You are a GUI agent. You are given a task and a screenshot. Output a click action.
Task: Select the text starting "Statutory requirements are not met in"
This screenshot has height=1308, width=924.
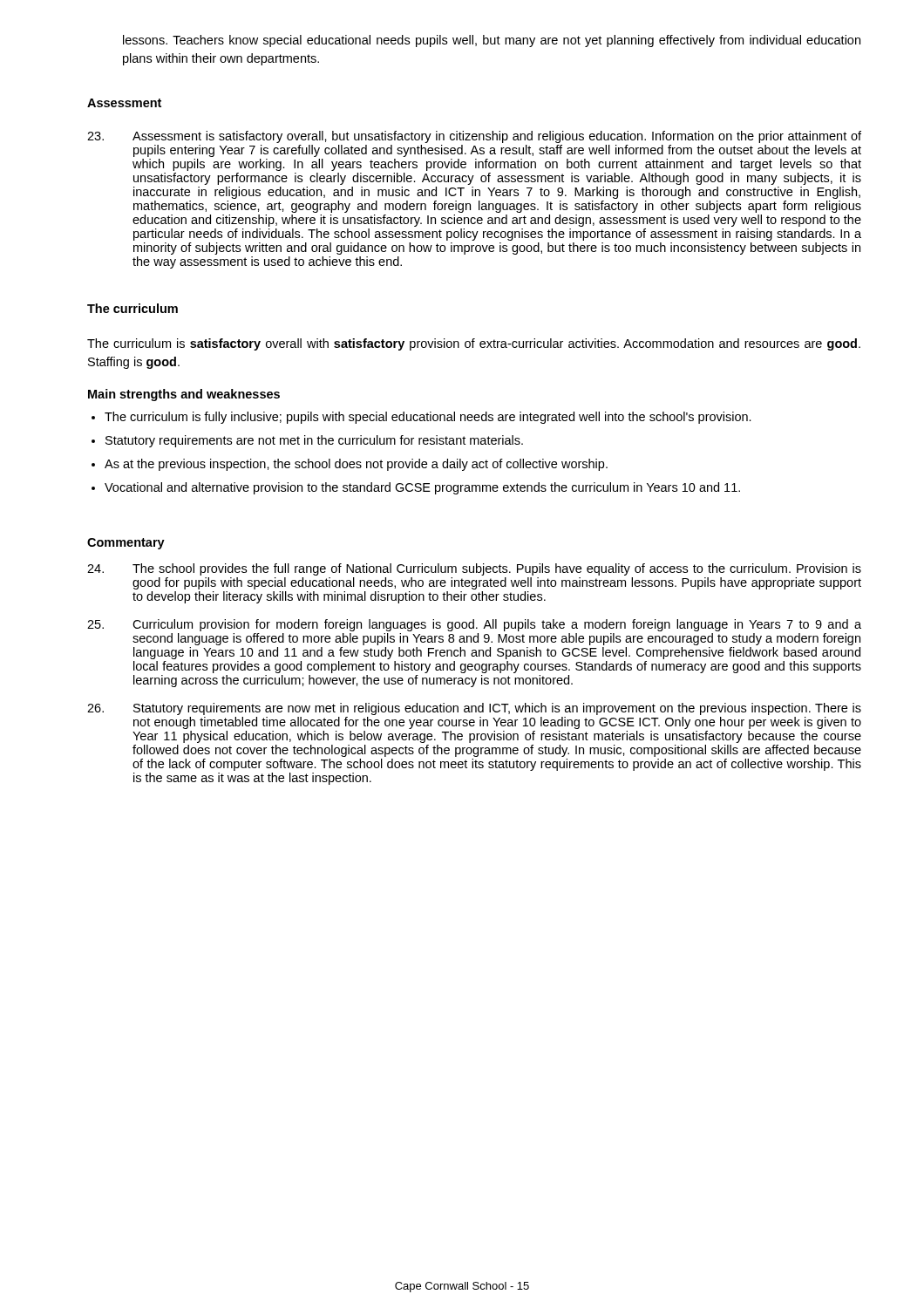314,440
